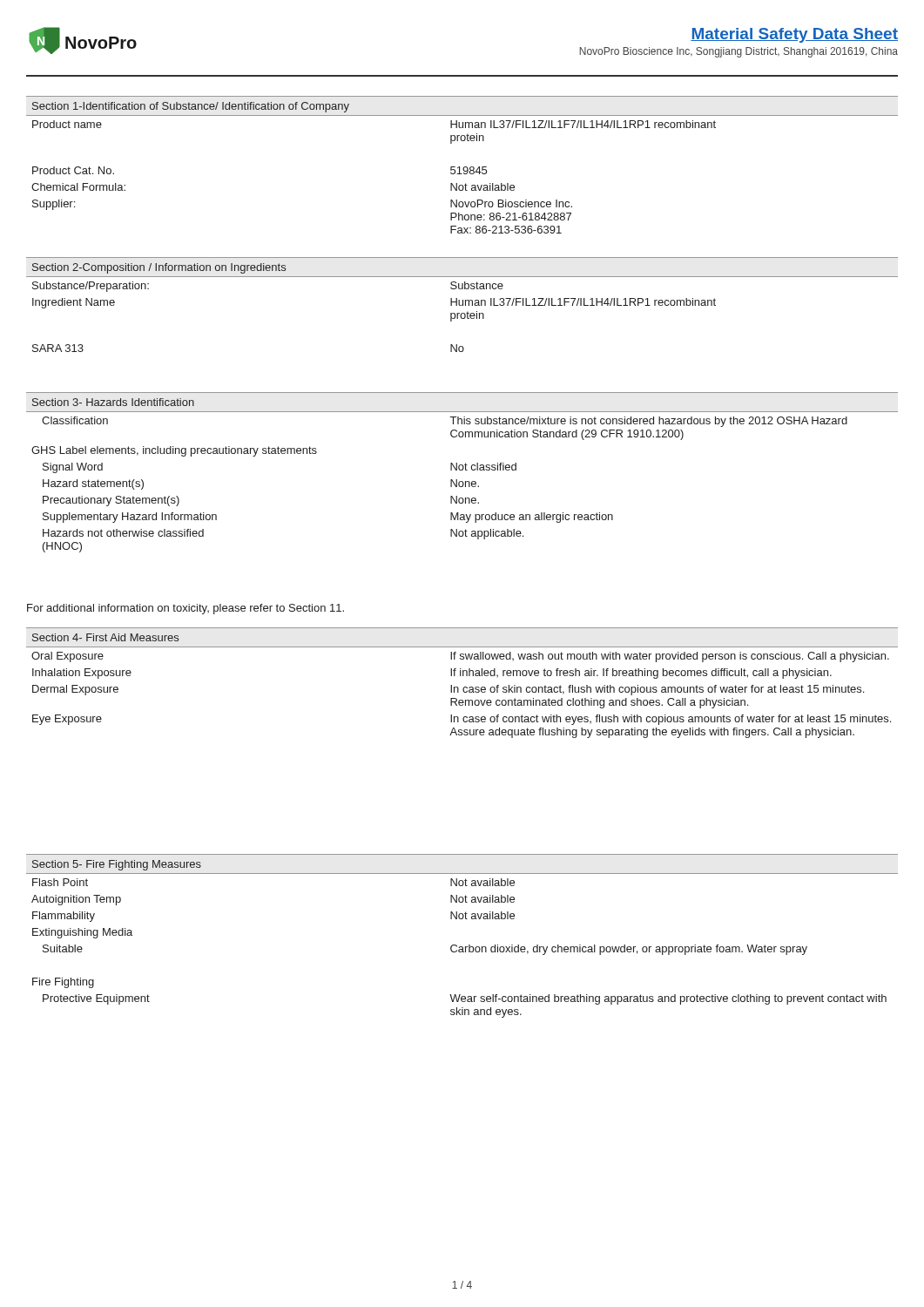
Task: Point to "Section 4- First Aid Measures"
Action: coord(462,637)
